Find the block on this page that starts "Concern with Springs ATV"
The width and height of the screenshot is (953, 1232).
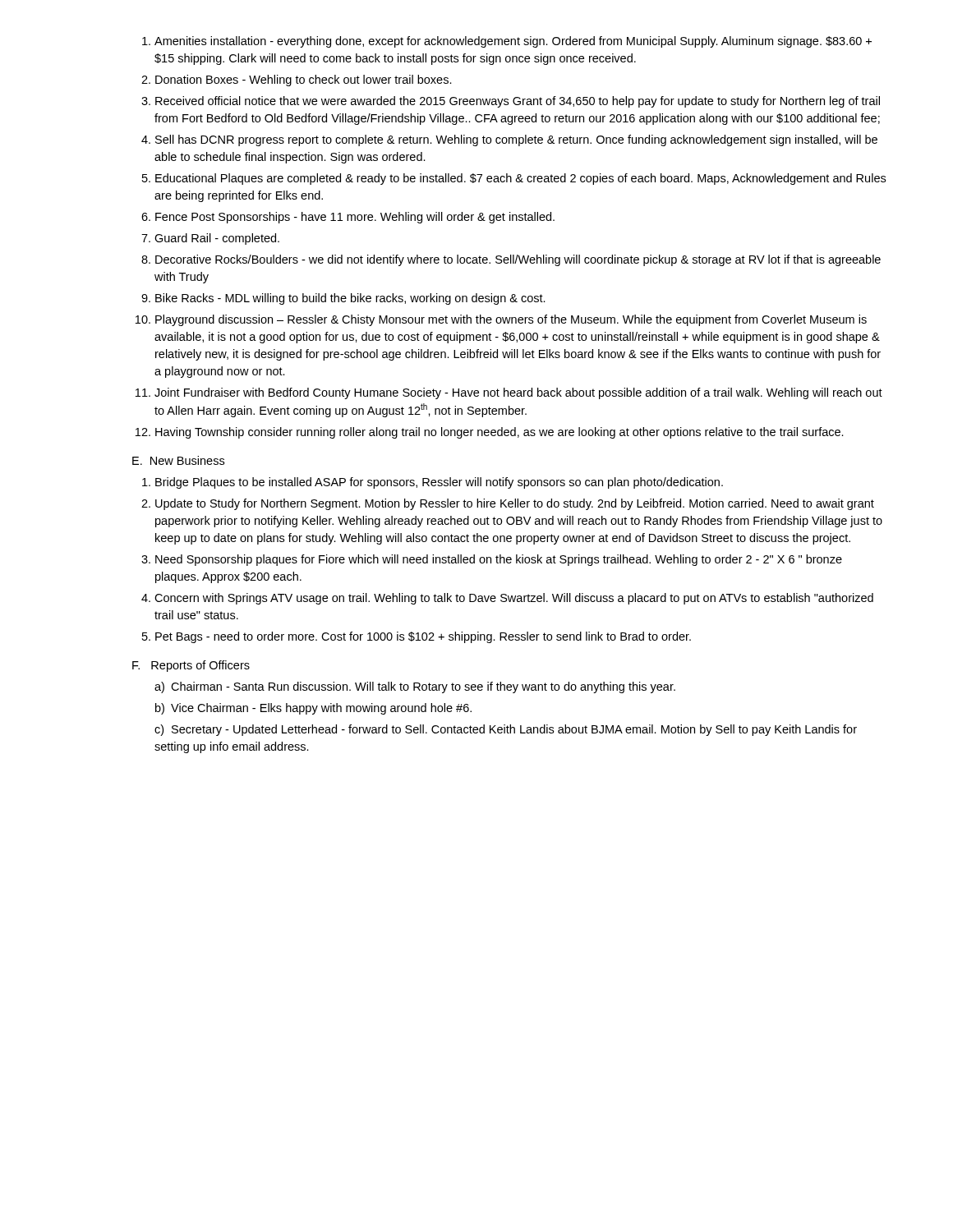coord(521,607)
